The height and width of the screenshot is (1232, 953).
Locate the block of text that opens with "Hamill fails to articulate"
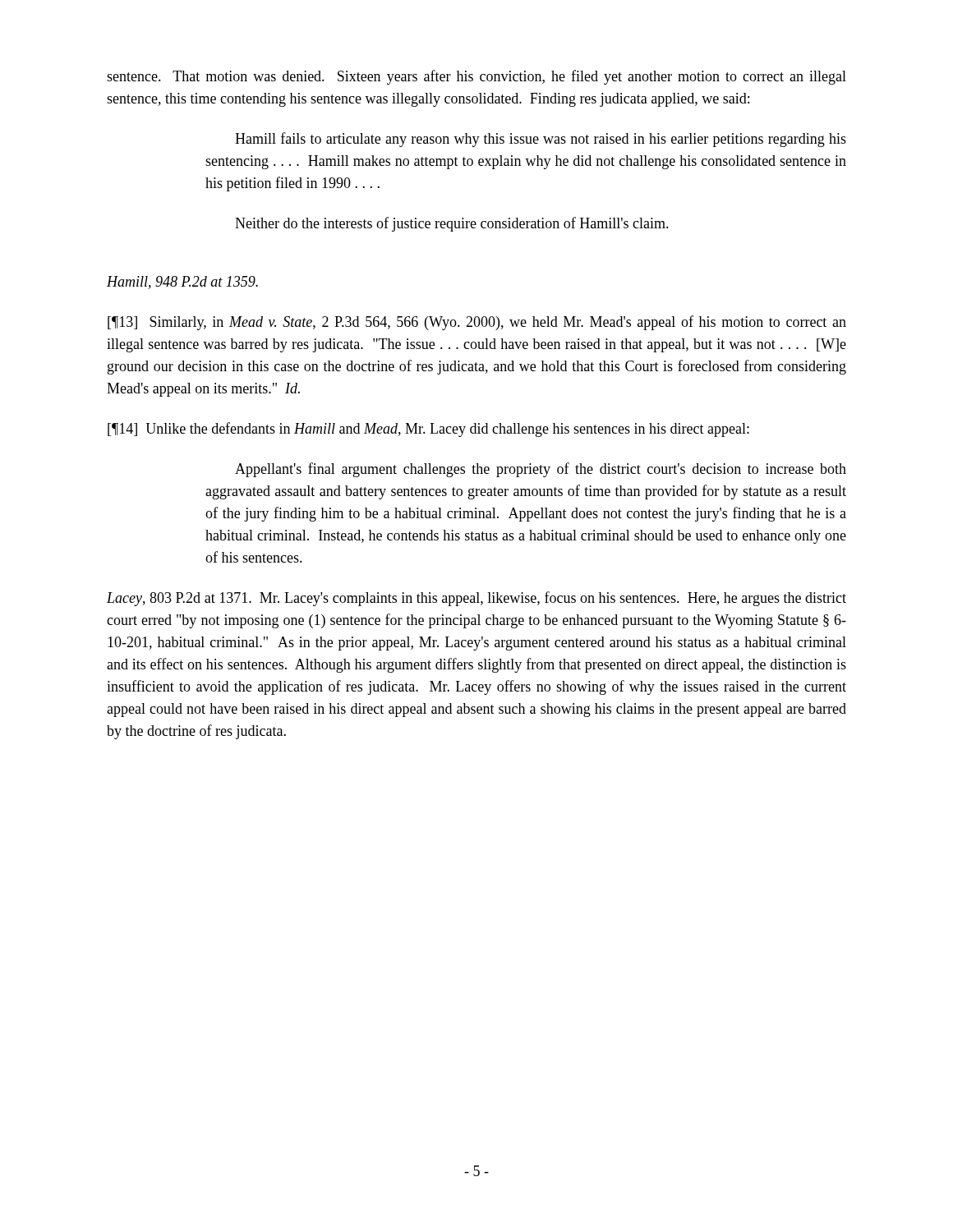point(541,140)
